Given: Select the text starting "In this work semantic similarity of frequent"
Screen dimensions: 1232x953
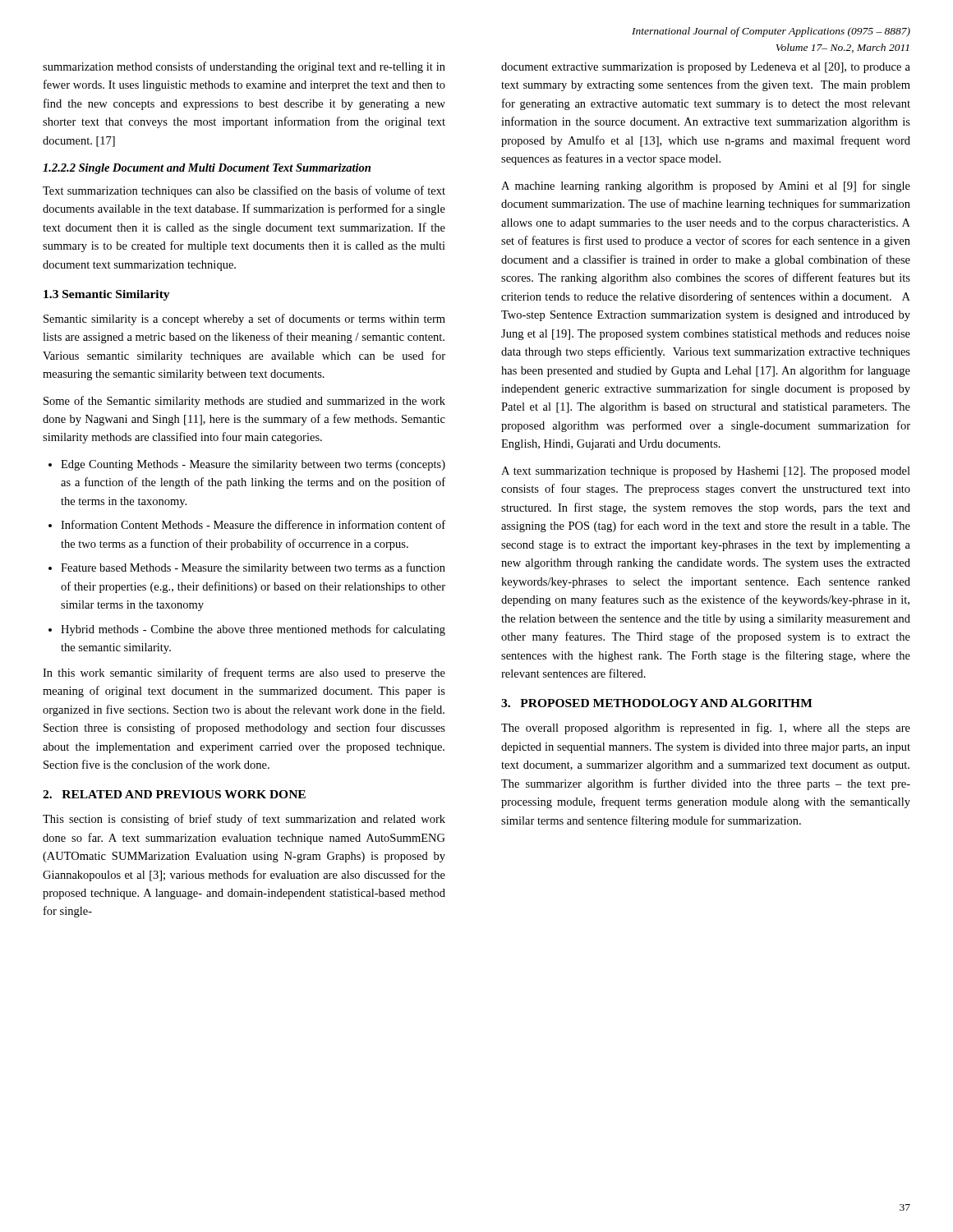Looking at the screenshot, I should pyautogui.click(x=244, y=719).
